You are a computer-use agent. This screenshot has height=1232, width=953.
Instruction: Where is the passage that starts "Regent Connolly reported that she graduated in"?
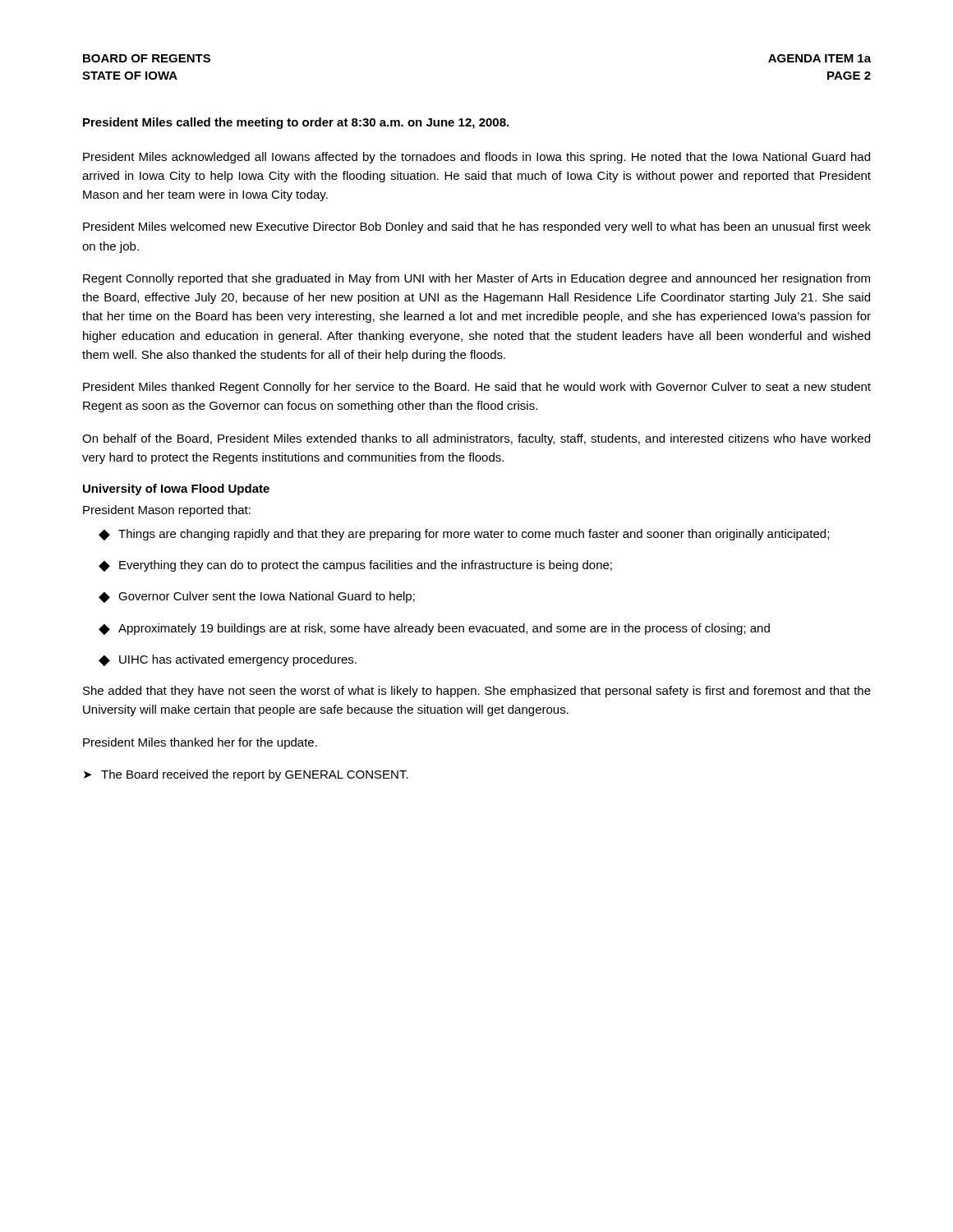tap(476, 316)
